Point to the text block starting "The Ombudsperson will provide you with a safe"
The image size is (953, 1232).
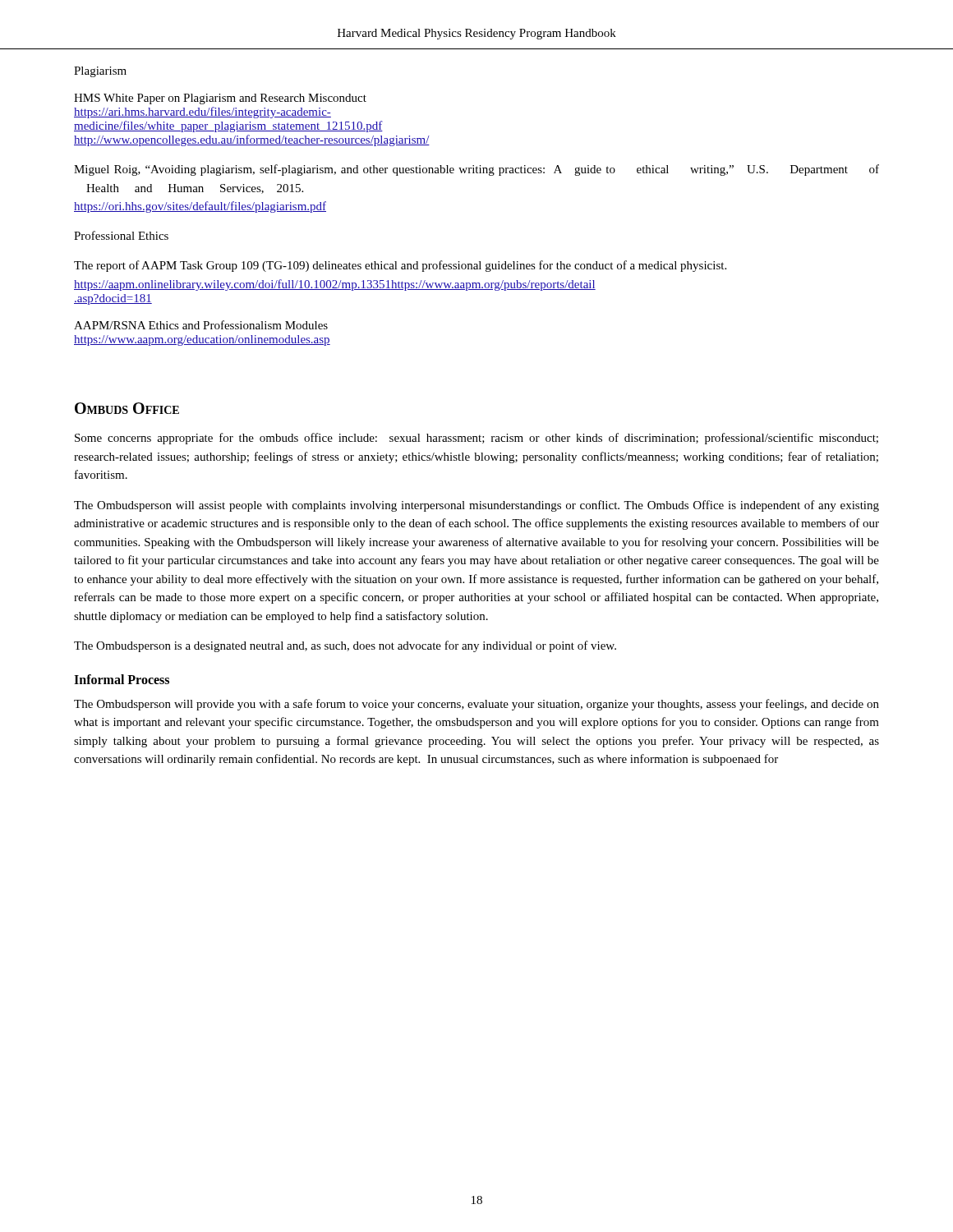tap(476, 731)
